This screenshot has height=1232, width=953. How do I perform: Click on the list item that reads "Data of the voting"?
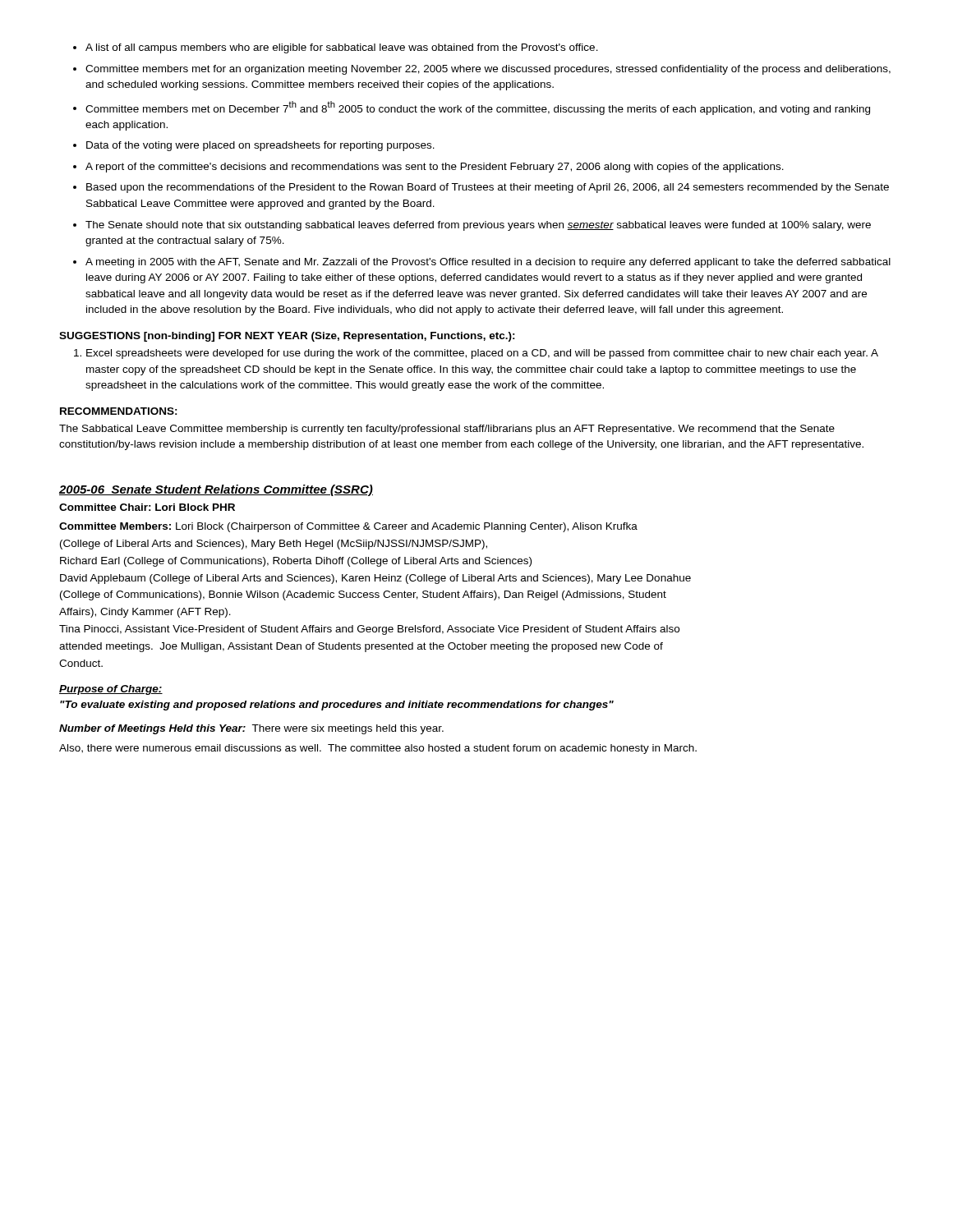tap(260, 145)
